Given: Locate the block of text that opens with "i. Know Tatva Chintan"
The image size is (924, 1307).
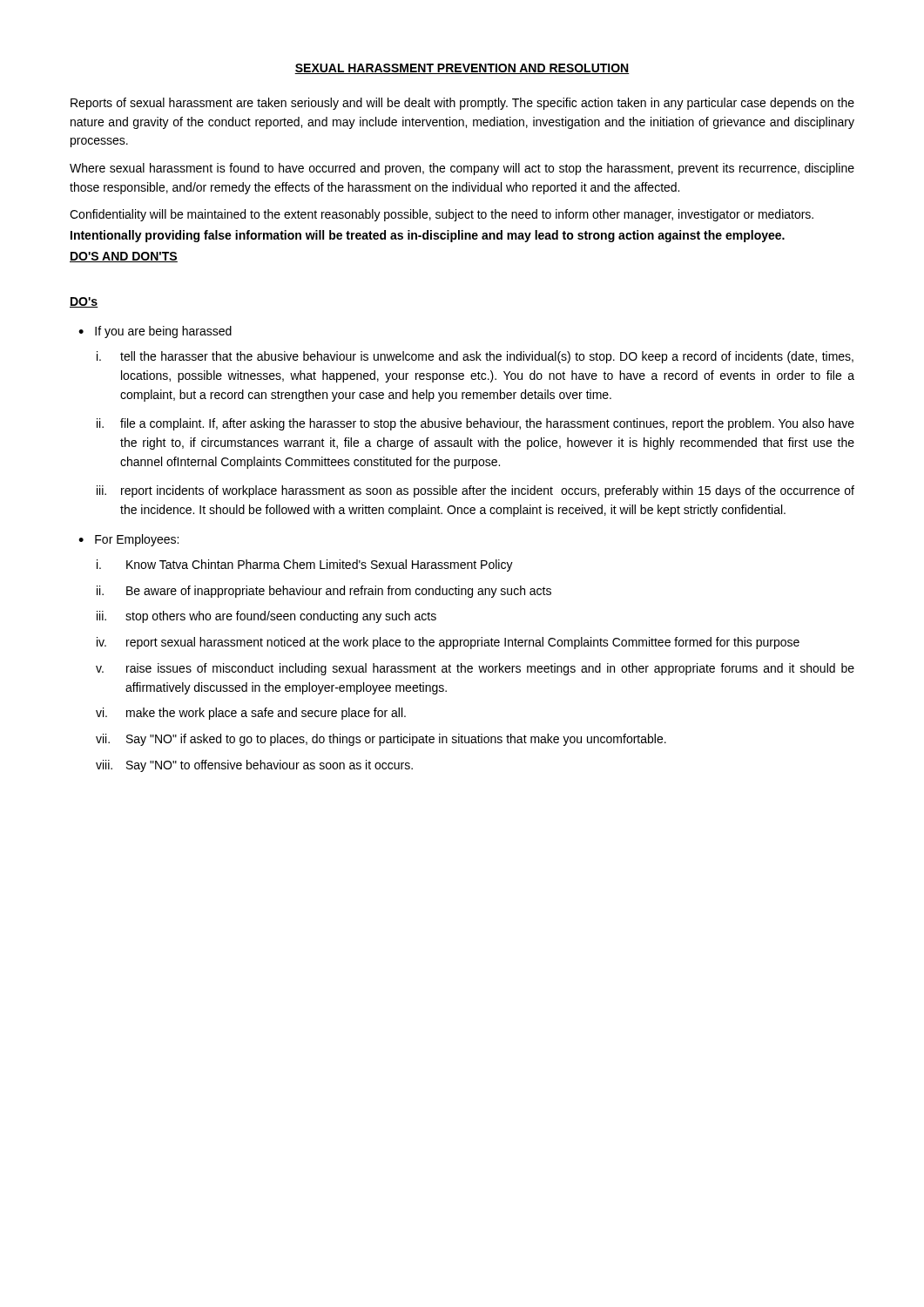Looking at the screenshot, I should click(x=475, y=565).
